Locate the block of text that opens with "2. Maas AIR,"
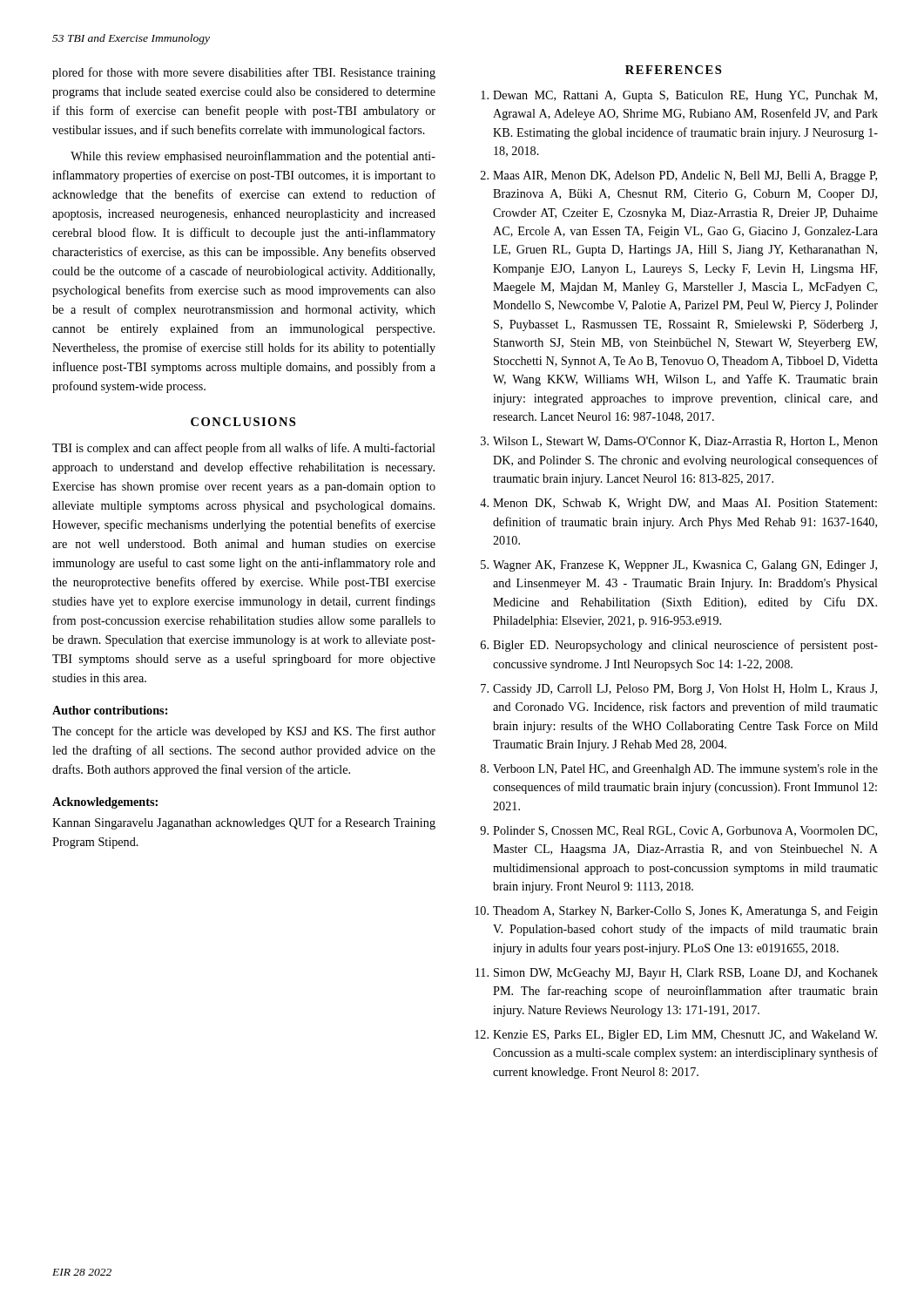Screen dimensions: 1307x924 pos(674,296)
